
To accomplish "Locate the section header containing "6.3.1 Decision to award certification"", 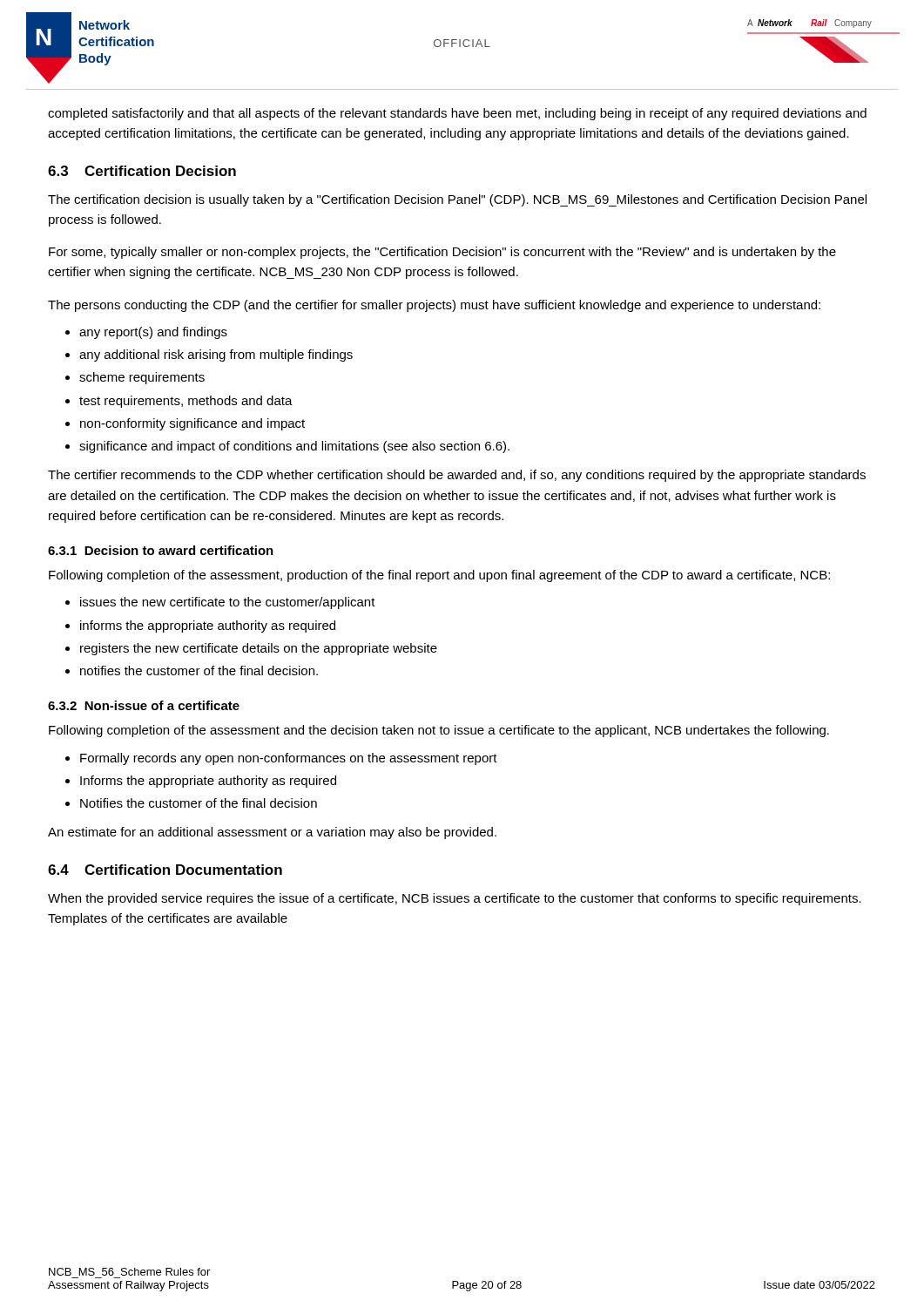I will point(161,550).
